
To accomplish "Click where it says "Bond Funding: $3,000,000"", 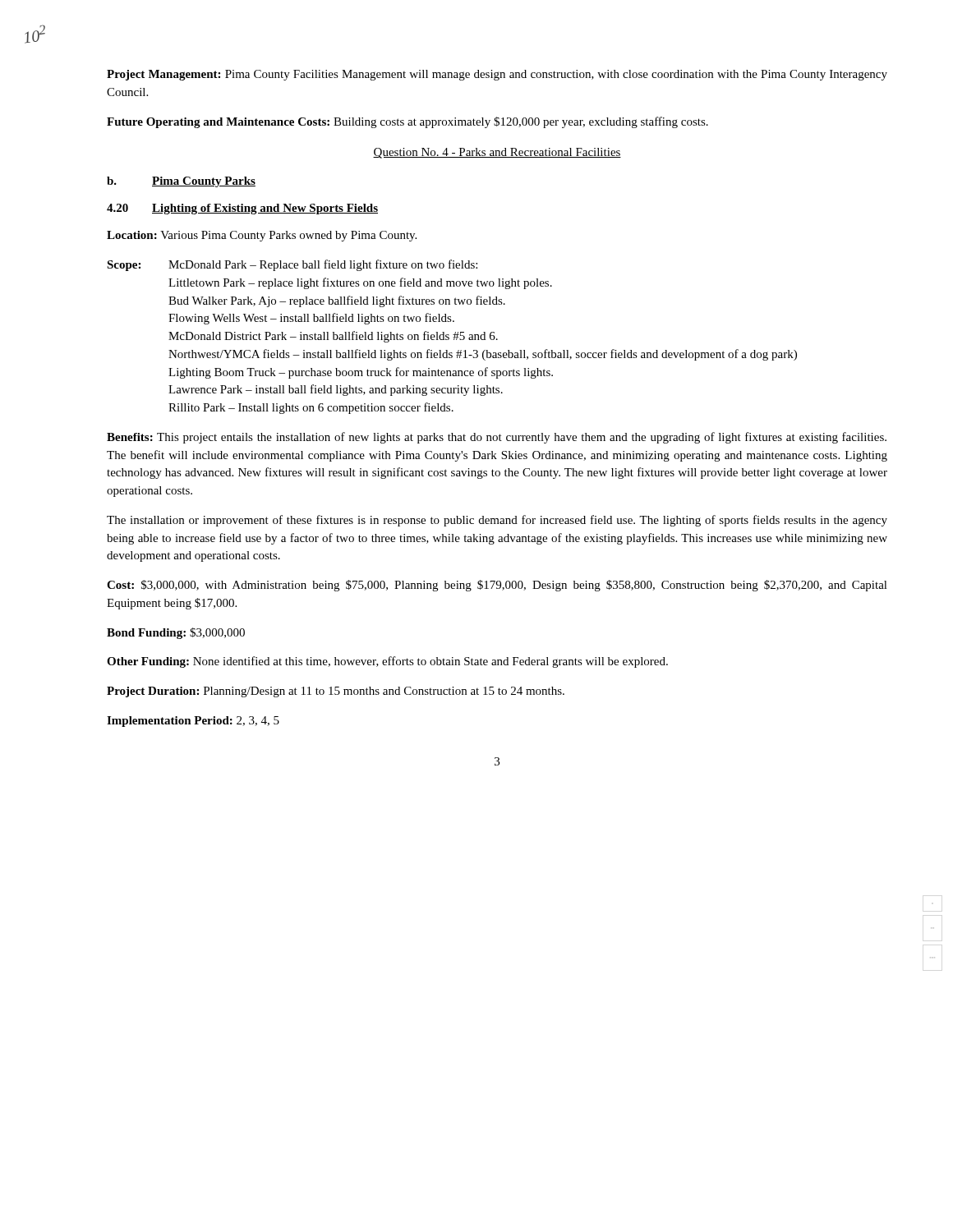I will (176, 632).
